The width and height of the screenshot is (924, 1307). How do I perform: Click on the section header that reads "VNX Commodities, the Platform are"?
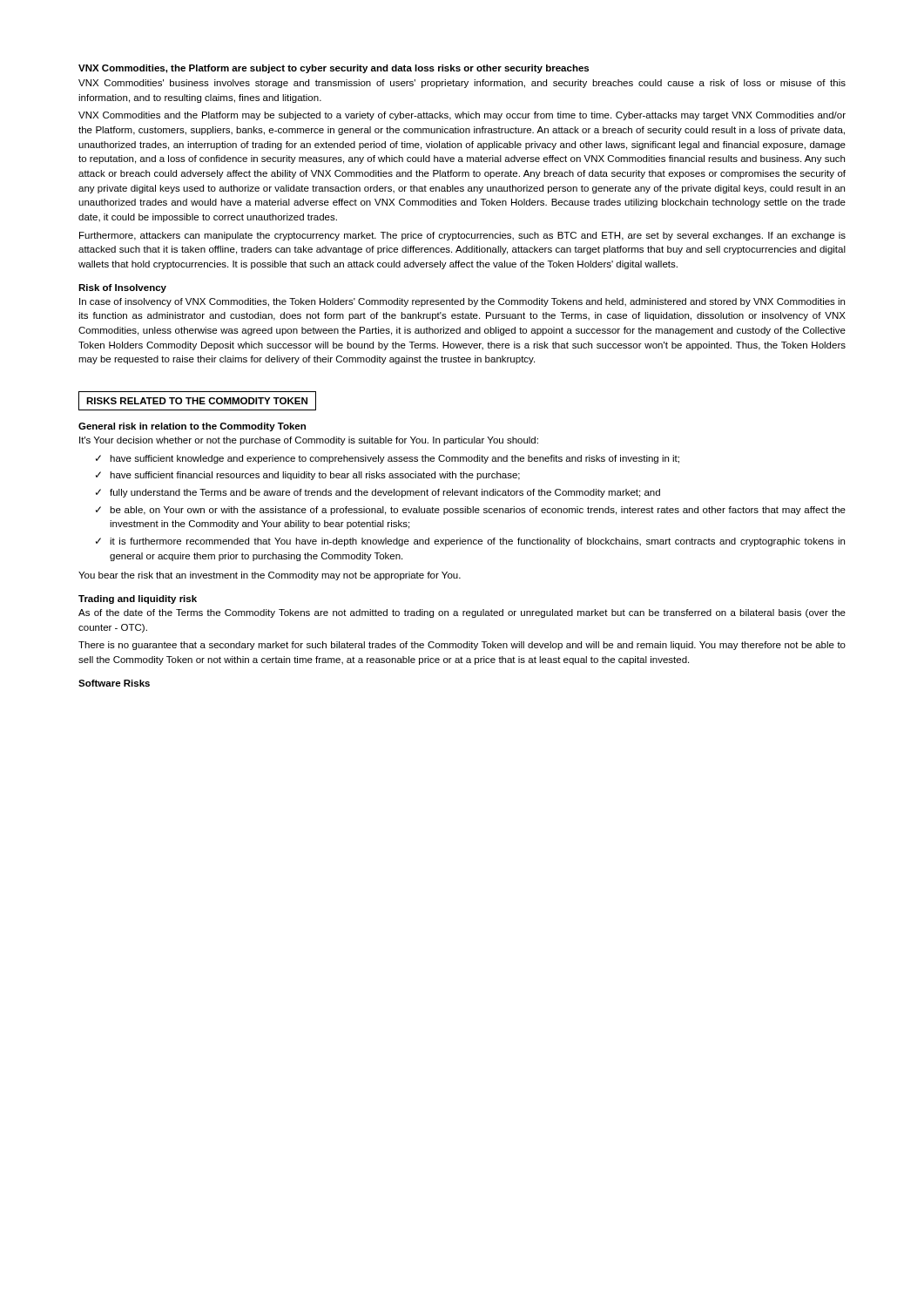(x=334, y=68)
